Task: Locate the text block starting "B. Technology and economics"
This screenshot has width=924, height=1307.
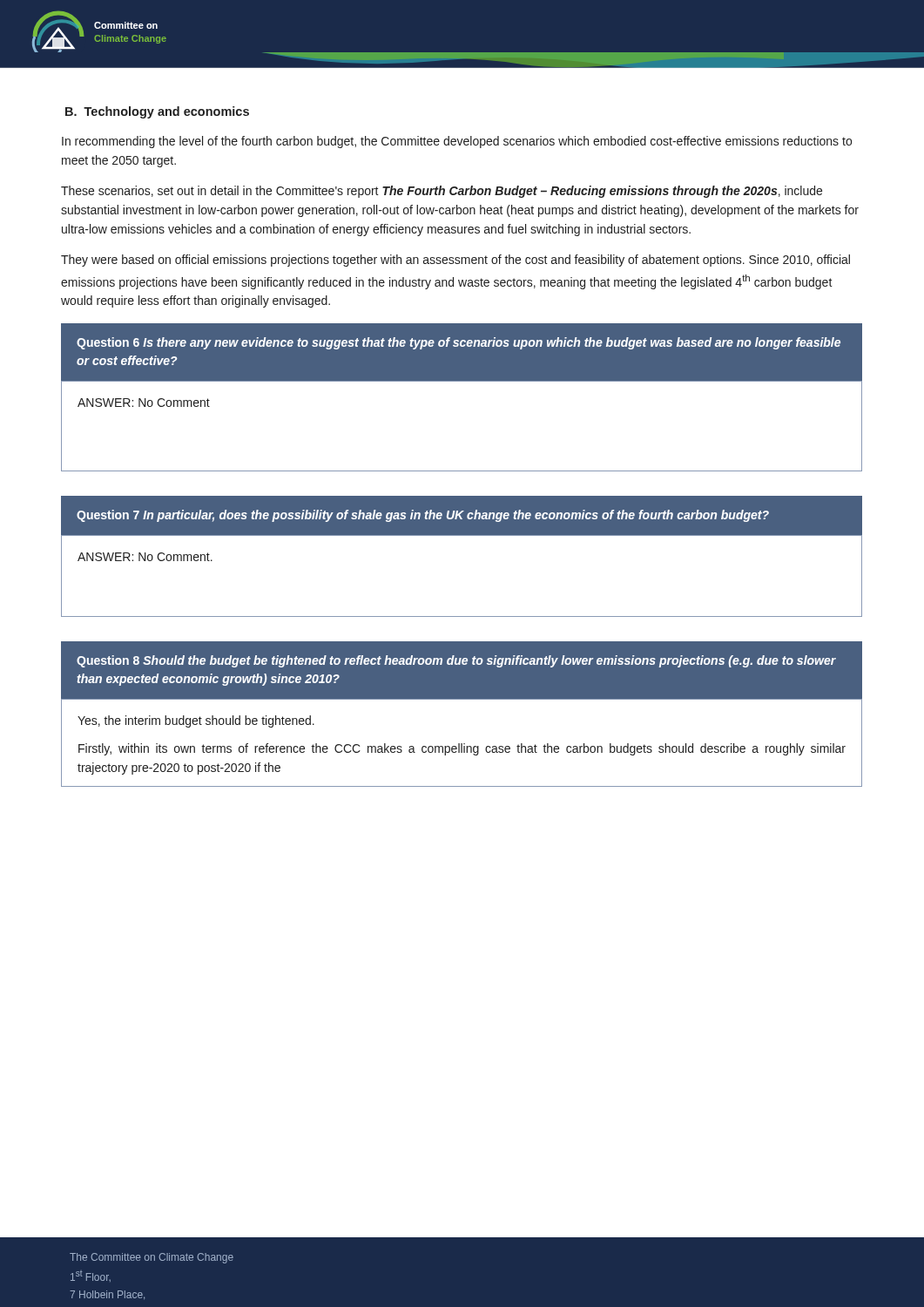Action: 155,112
